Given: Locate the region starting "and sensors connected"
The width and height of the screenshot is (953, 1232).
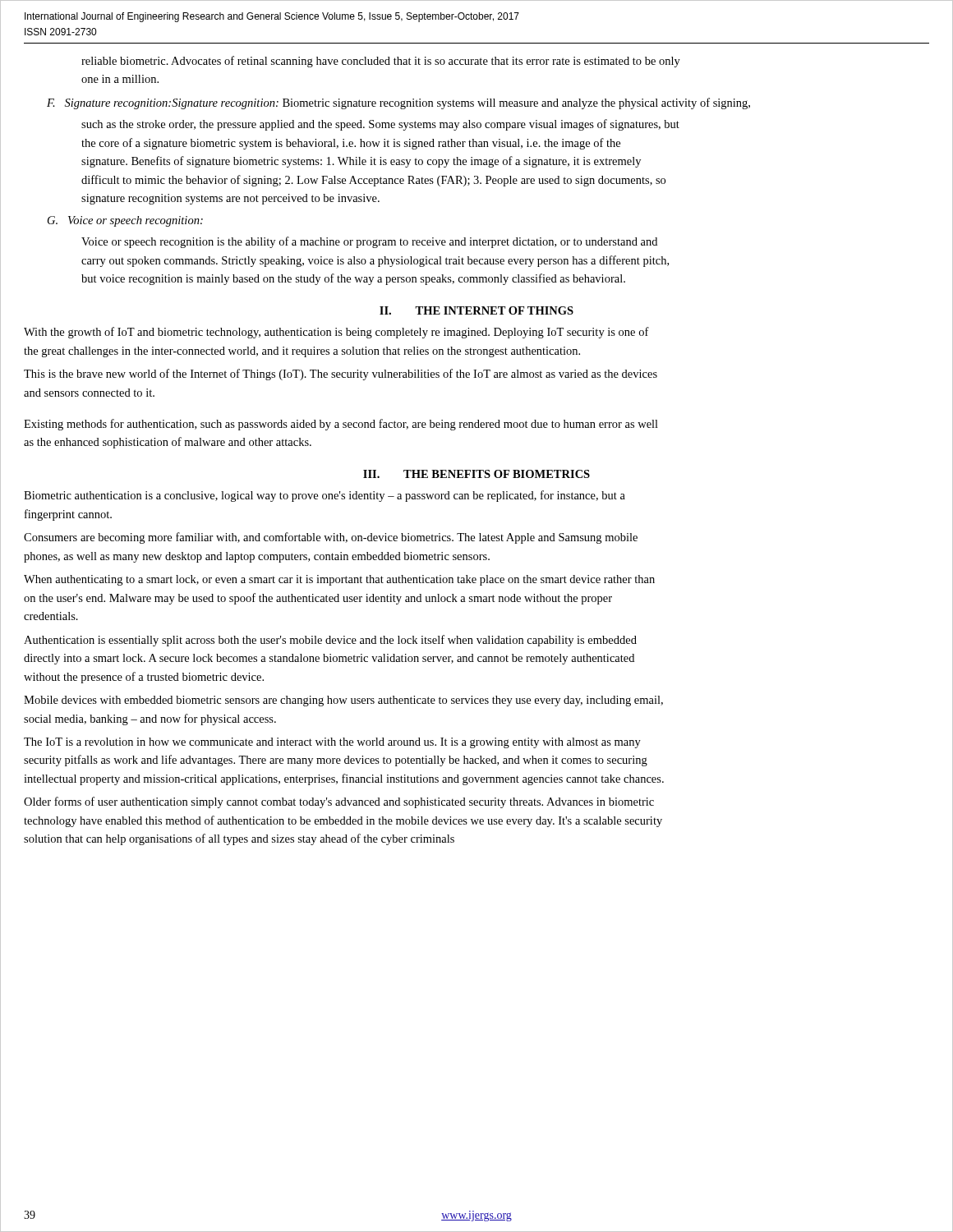Looking at the screenshot, I should (x=89, y=392).
